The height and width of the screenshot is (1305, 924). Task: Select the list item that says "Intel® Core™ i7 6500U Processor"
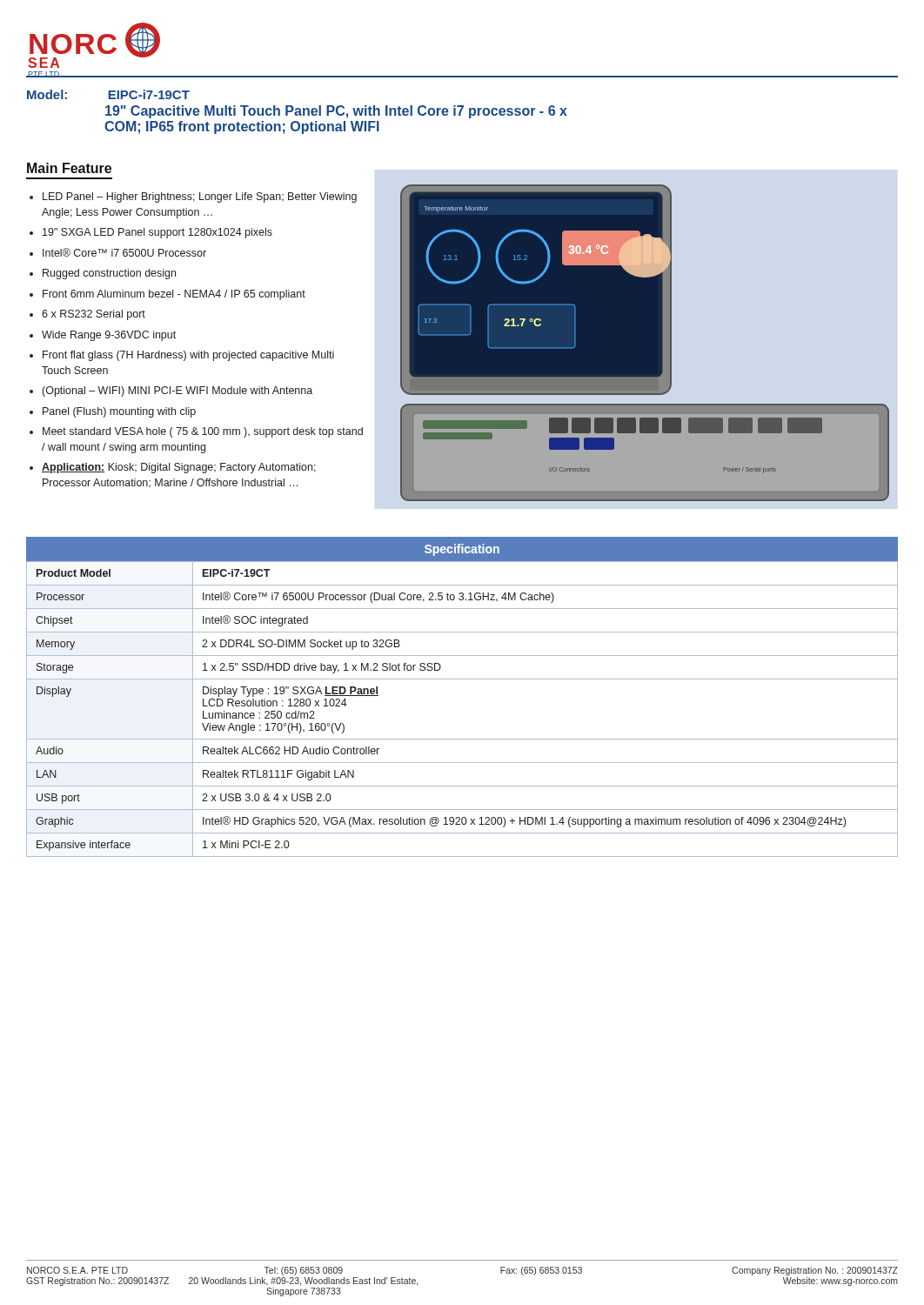[124, 253]
